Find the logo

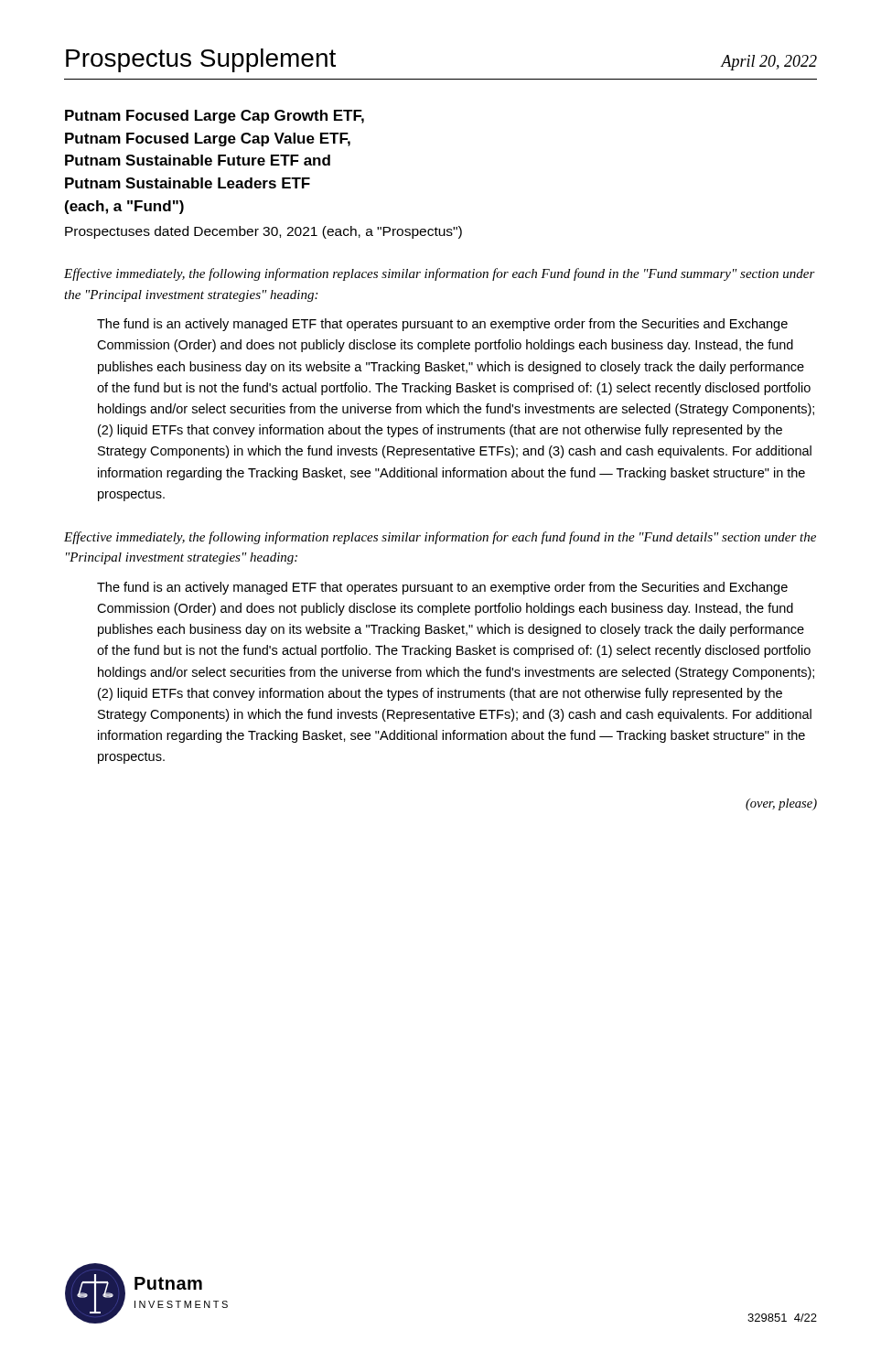pyautogui.click(x=146, y=1293)
